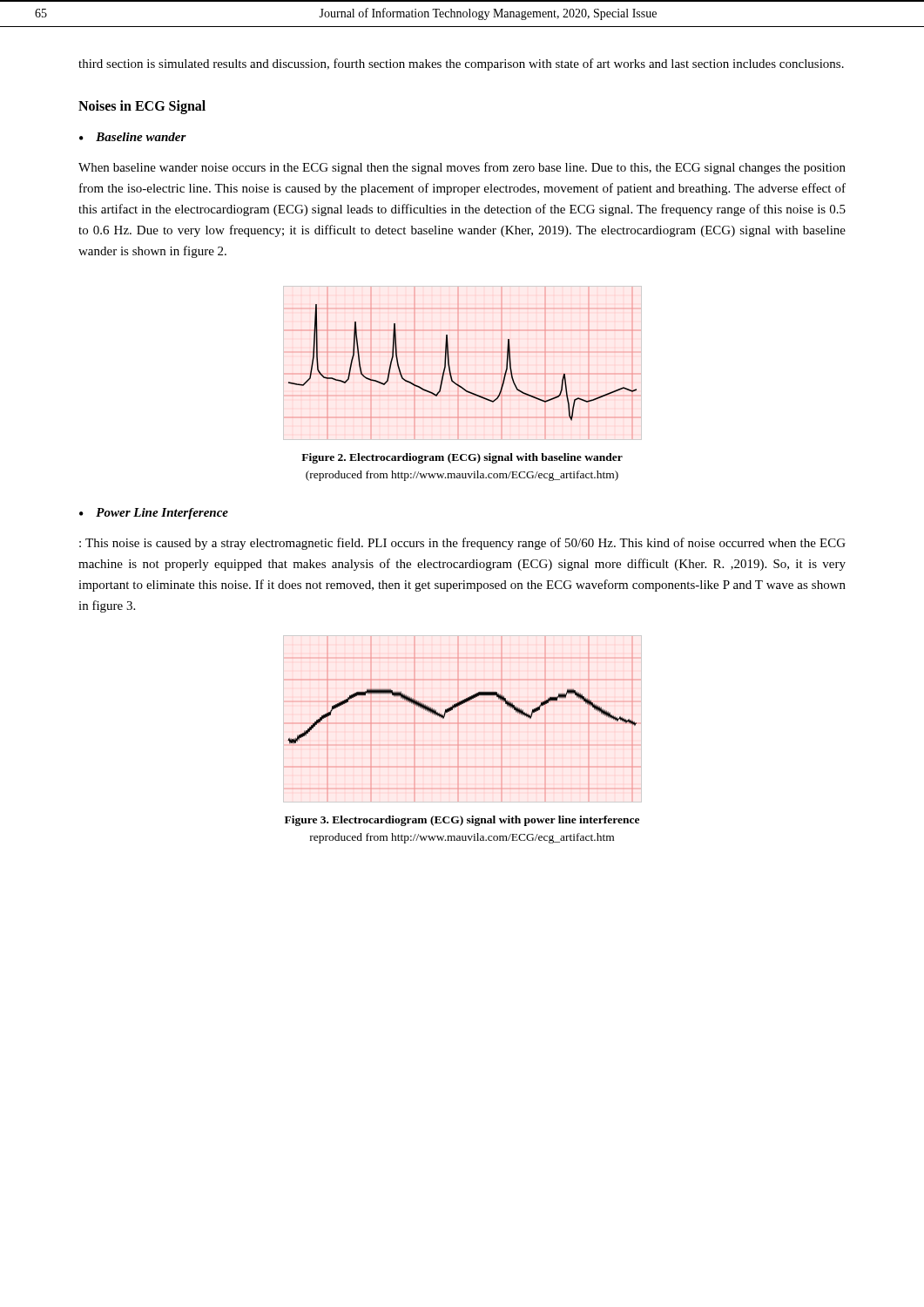The image size is (924, 1307).
Task: Navigate to the passage starting "• Power Line Interference"
Action: pyautogui.click(x=153, y=514)
